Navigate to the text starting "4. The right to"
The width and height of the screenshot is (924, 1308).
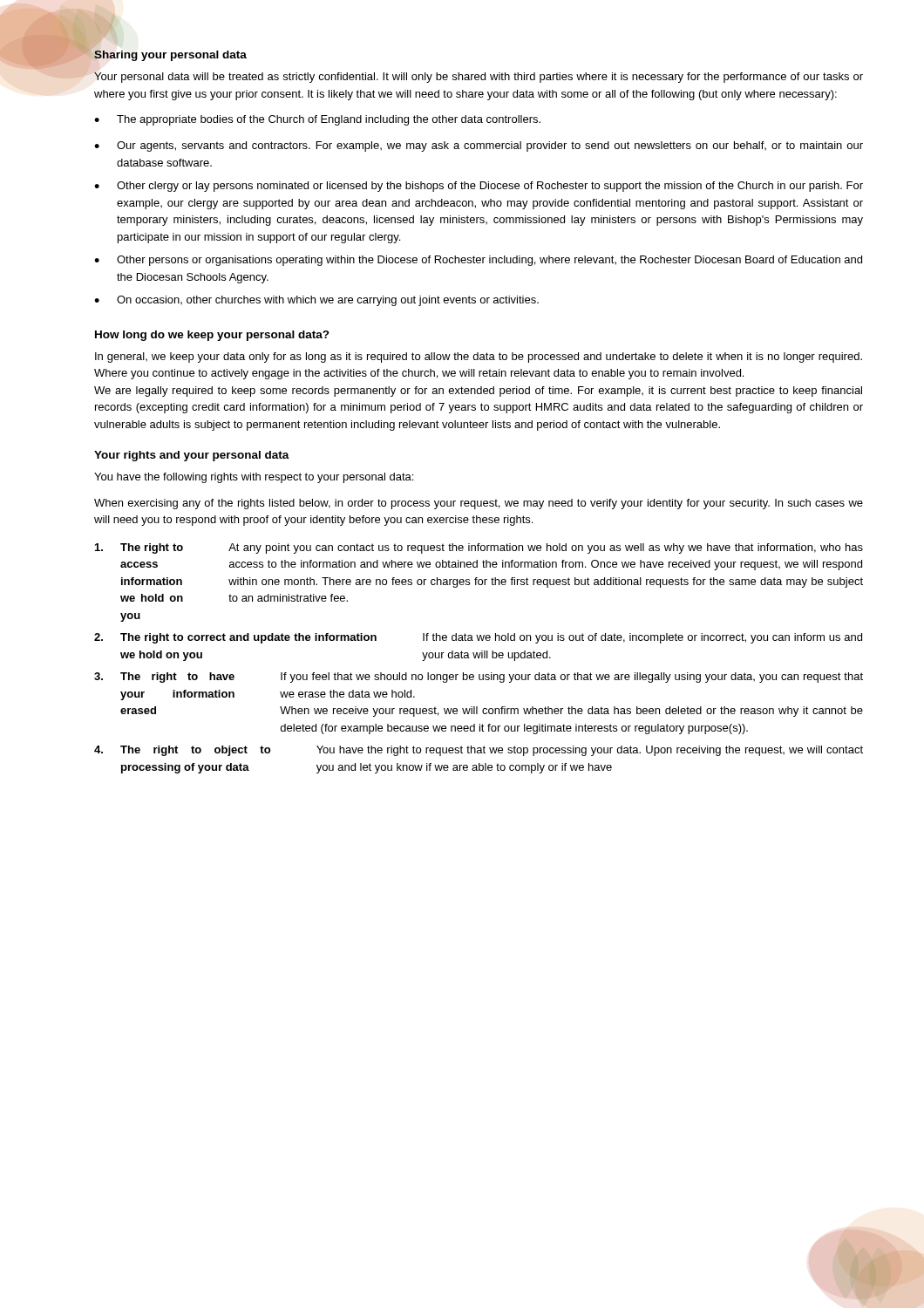pyautogui.click(x=479, y=759)
